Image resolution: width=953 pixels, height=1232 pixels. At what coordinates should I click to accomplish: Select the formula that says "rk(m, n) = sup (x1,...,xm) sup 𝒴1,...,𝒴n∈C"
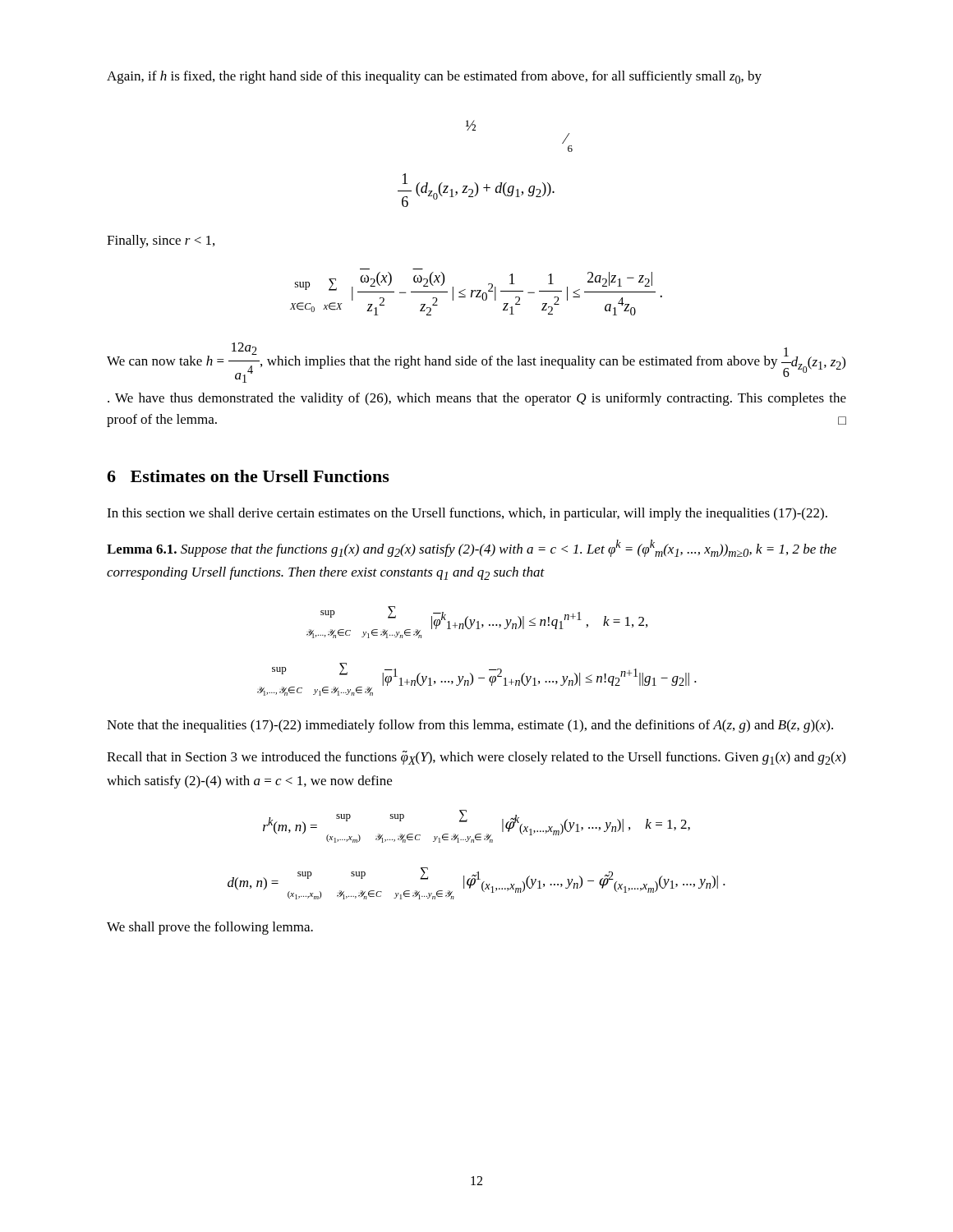click(476, 854)
